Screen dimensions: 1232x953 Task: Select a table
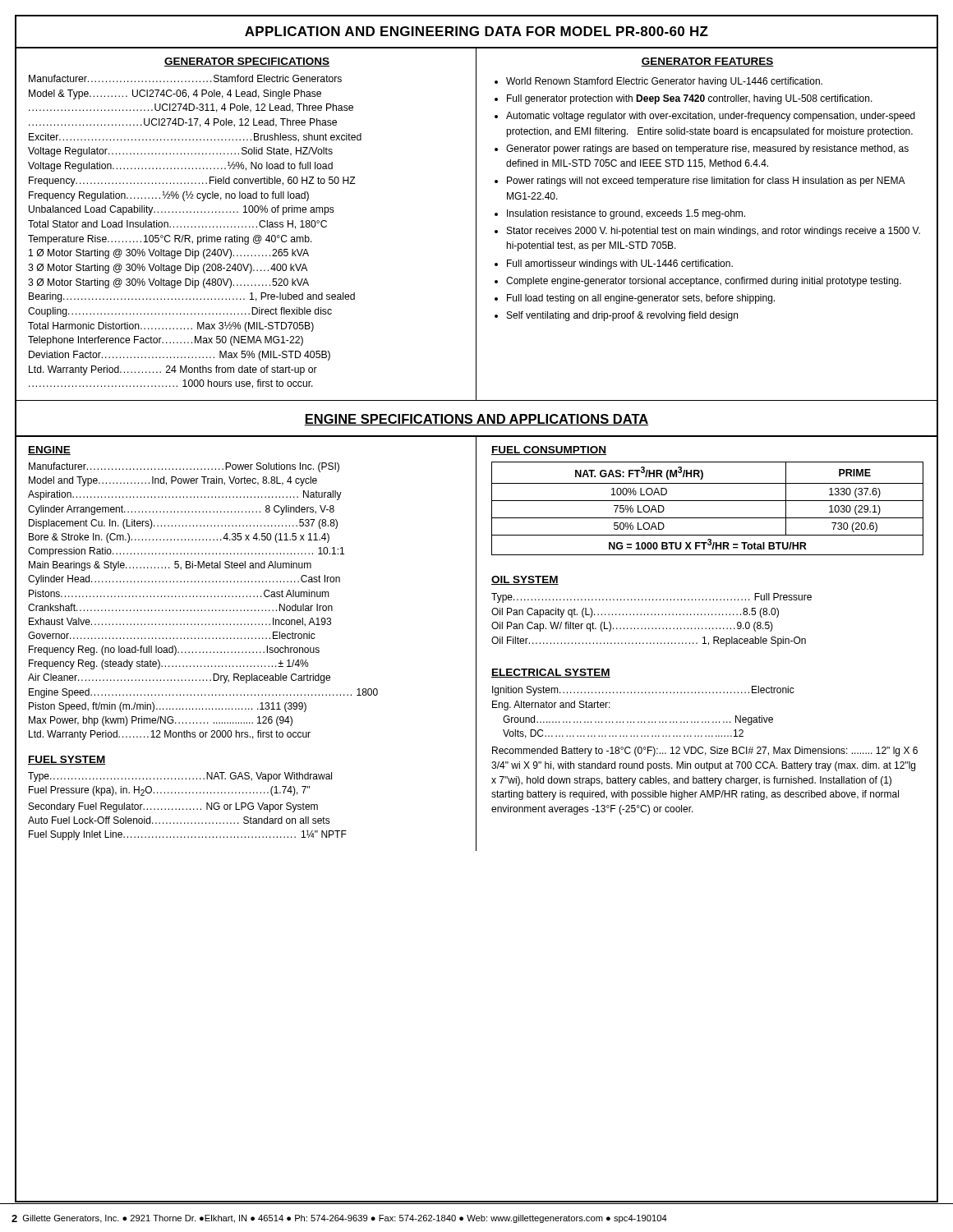pyautogui.click(x=707, y=509)
